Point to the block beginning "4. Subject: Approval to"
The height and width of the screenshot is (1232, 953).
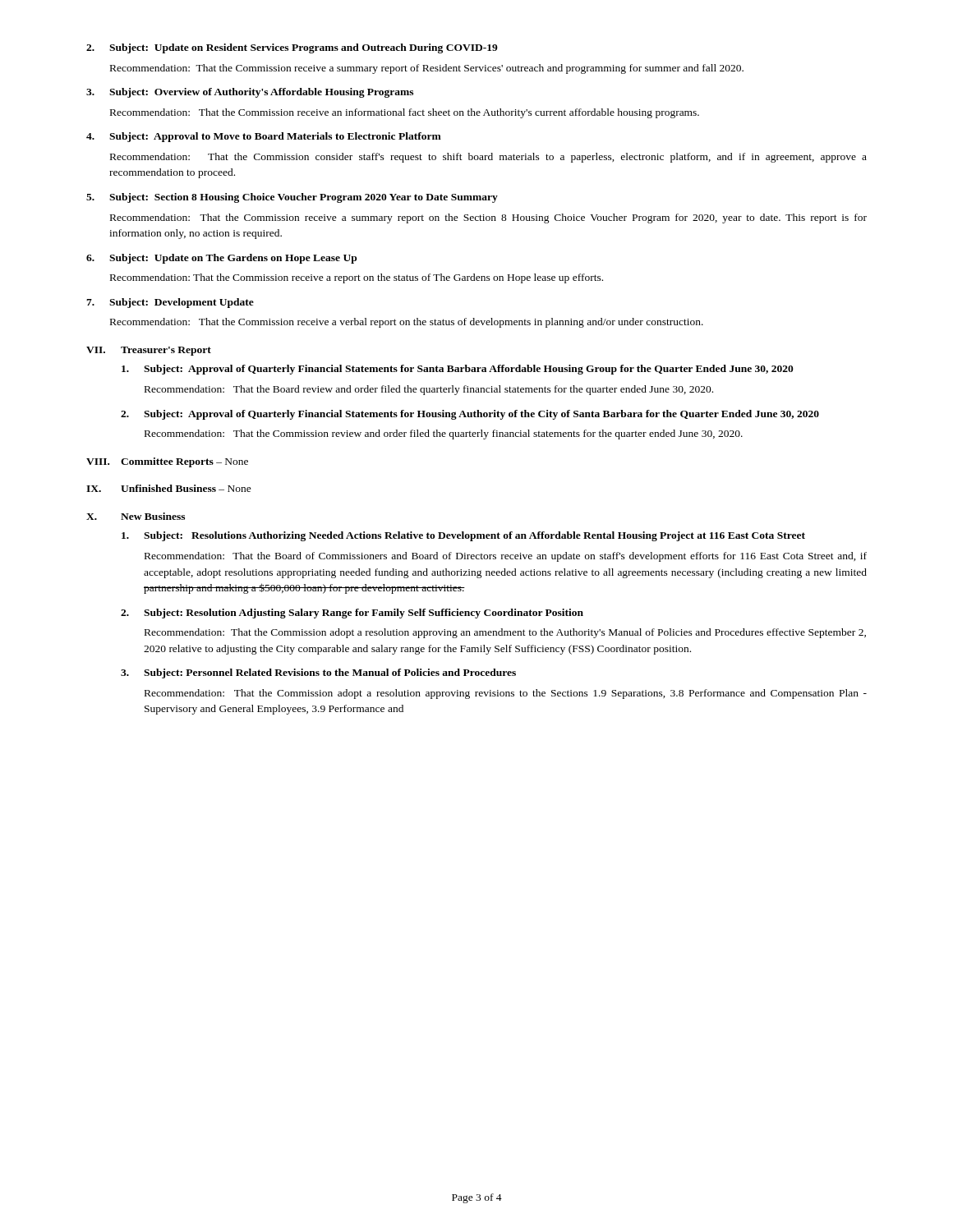click(x=476, y=154)
